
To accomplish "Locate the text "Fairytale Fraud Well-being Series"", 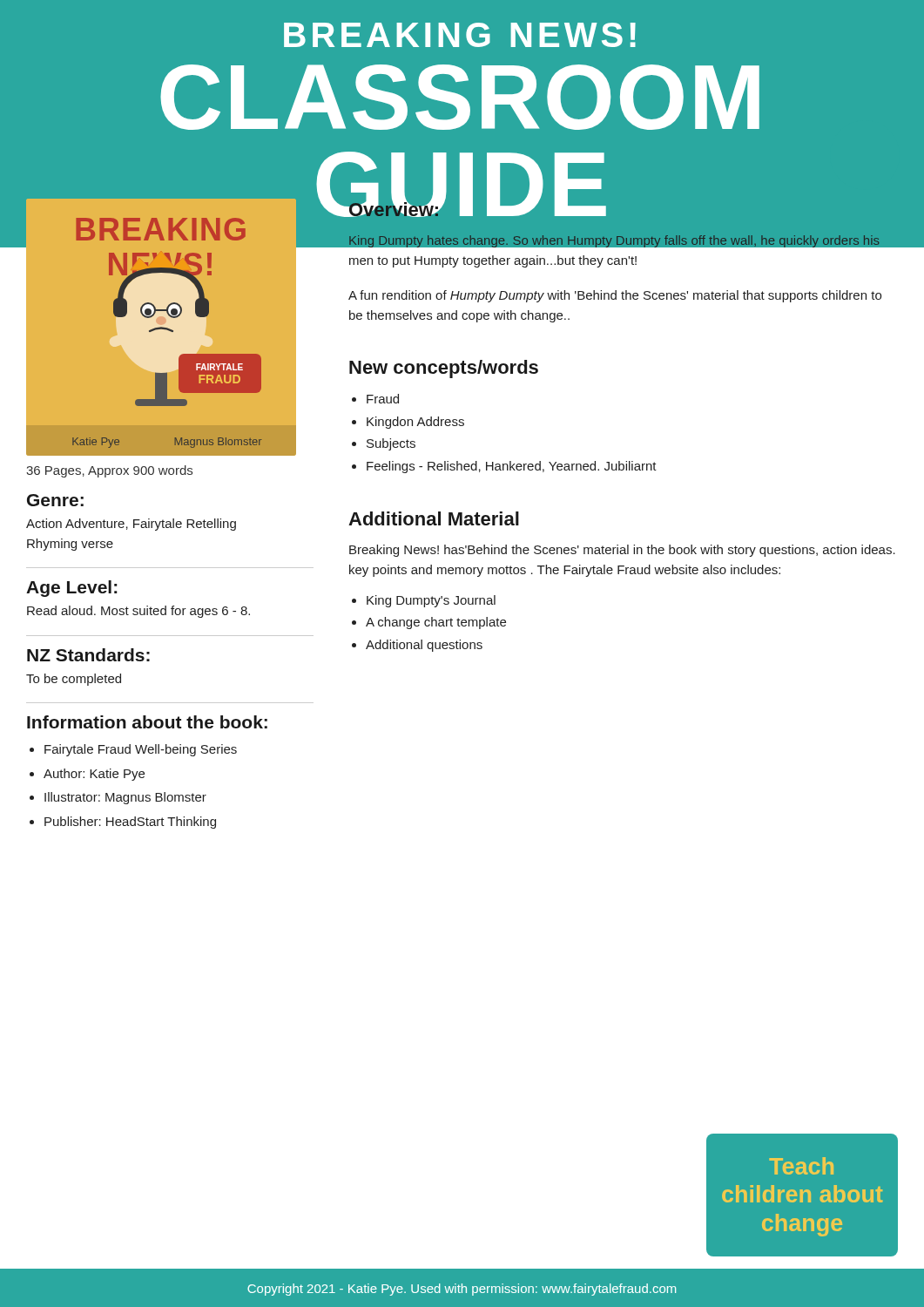I will click(x=140, y=749).
